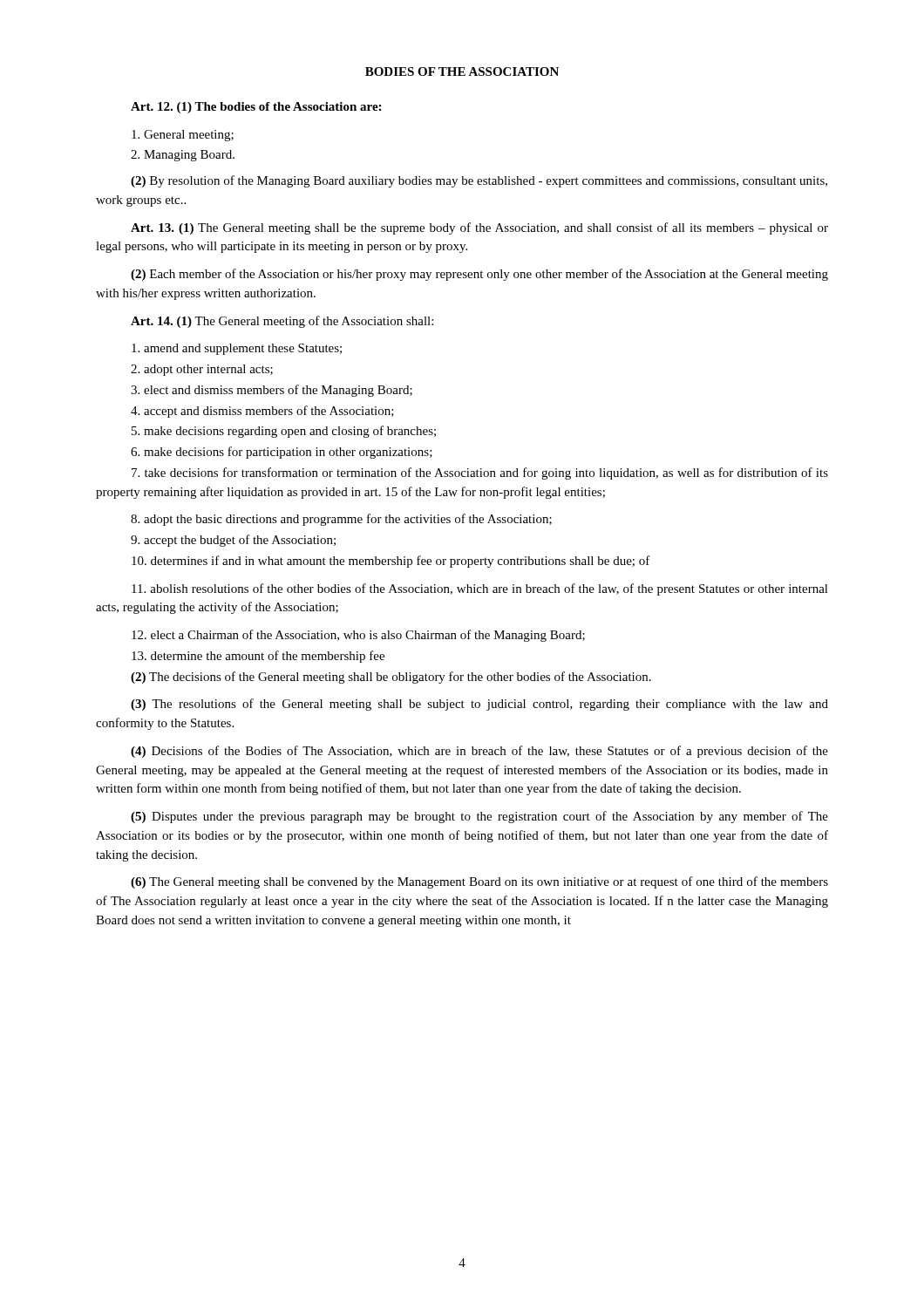Navigate to the element starting "10. determines if"
924x1308 pixels.
point(390,560)
